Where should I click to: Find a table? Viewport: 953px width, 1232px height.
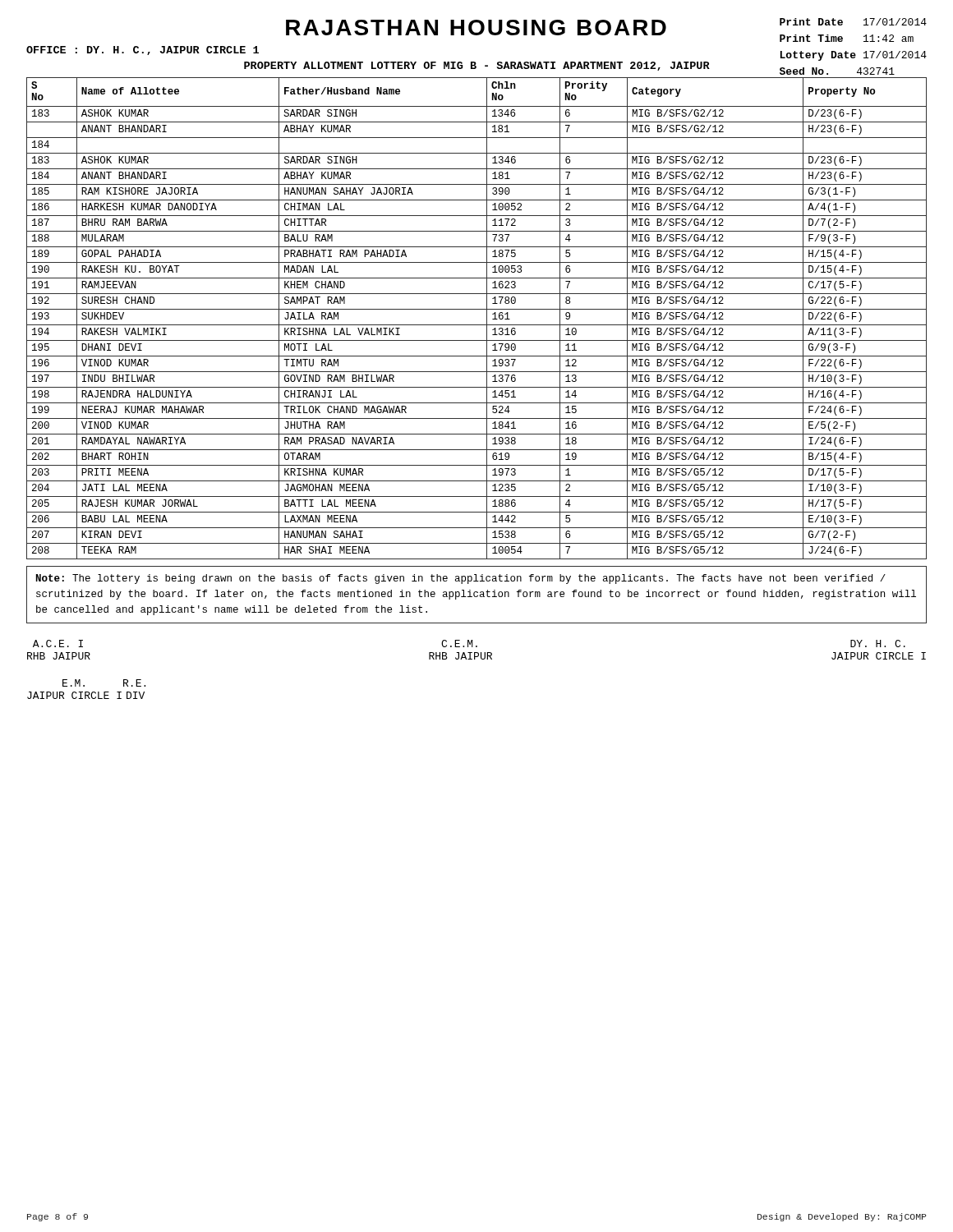point(476,318)
